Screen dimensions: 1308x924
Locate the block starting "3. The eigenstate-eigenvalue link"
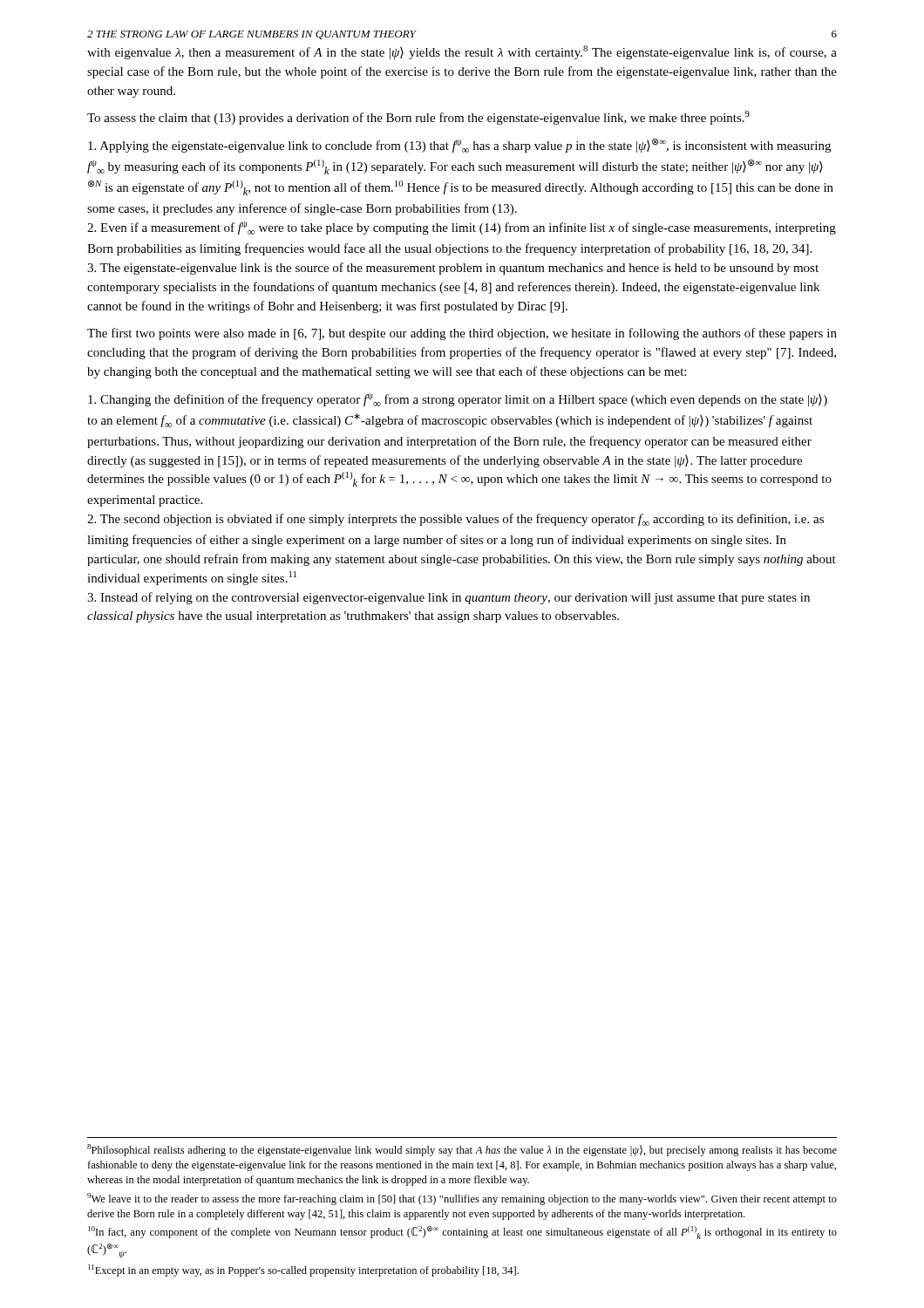coord(462,287)
